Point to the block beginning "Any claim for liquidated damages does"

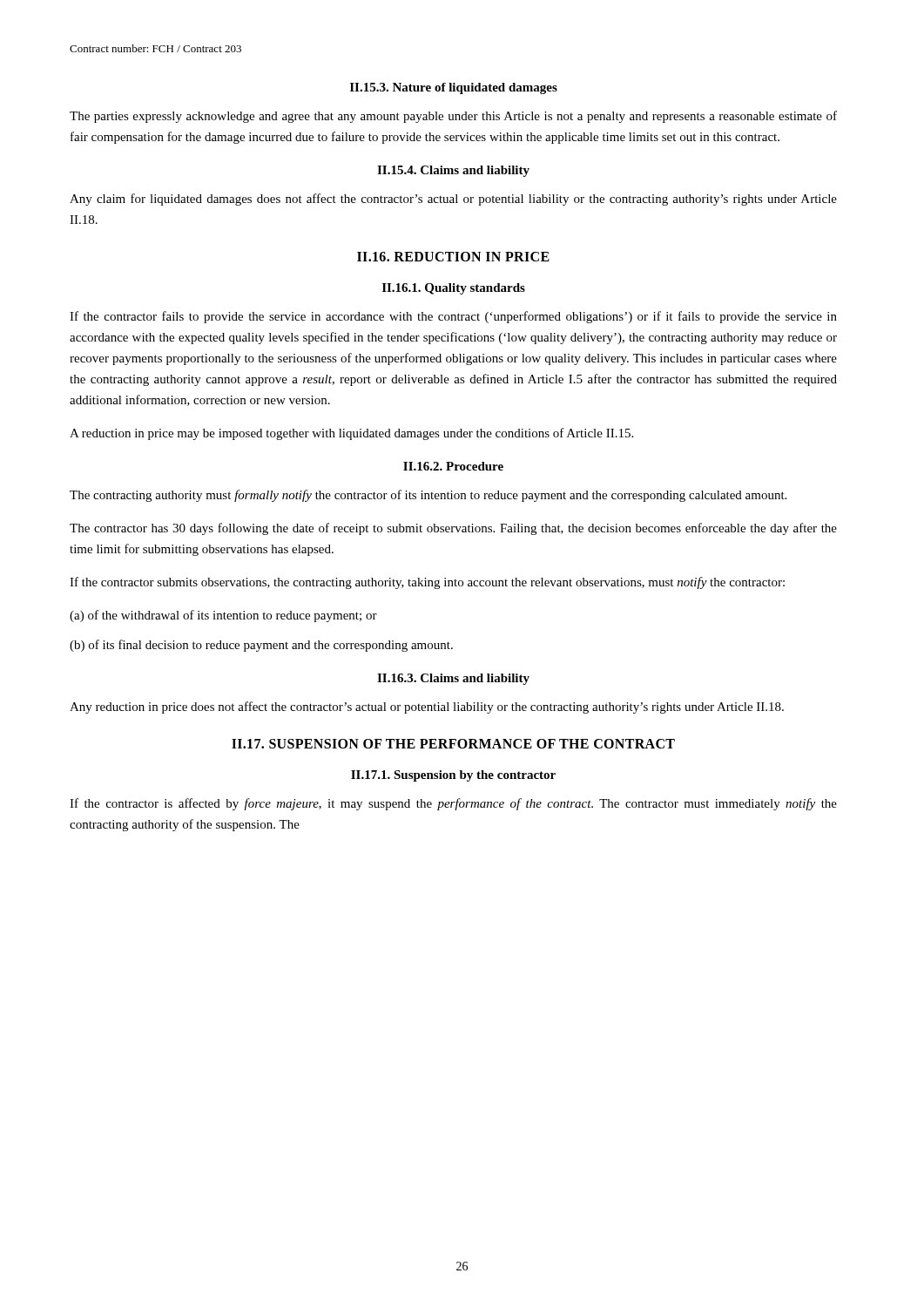tap(453, 209)
